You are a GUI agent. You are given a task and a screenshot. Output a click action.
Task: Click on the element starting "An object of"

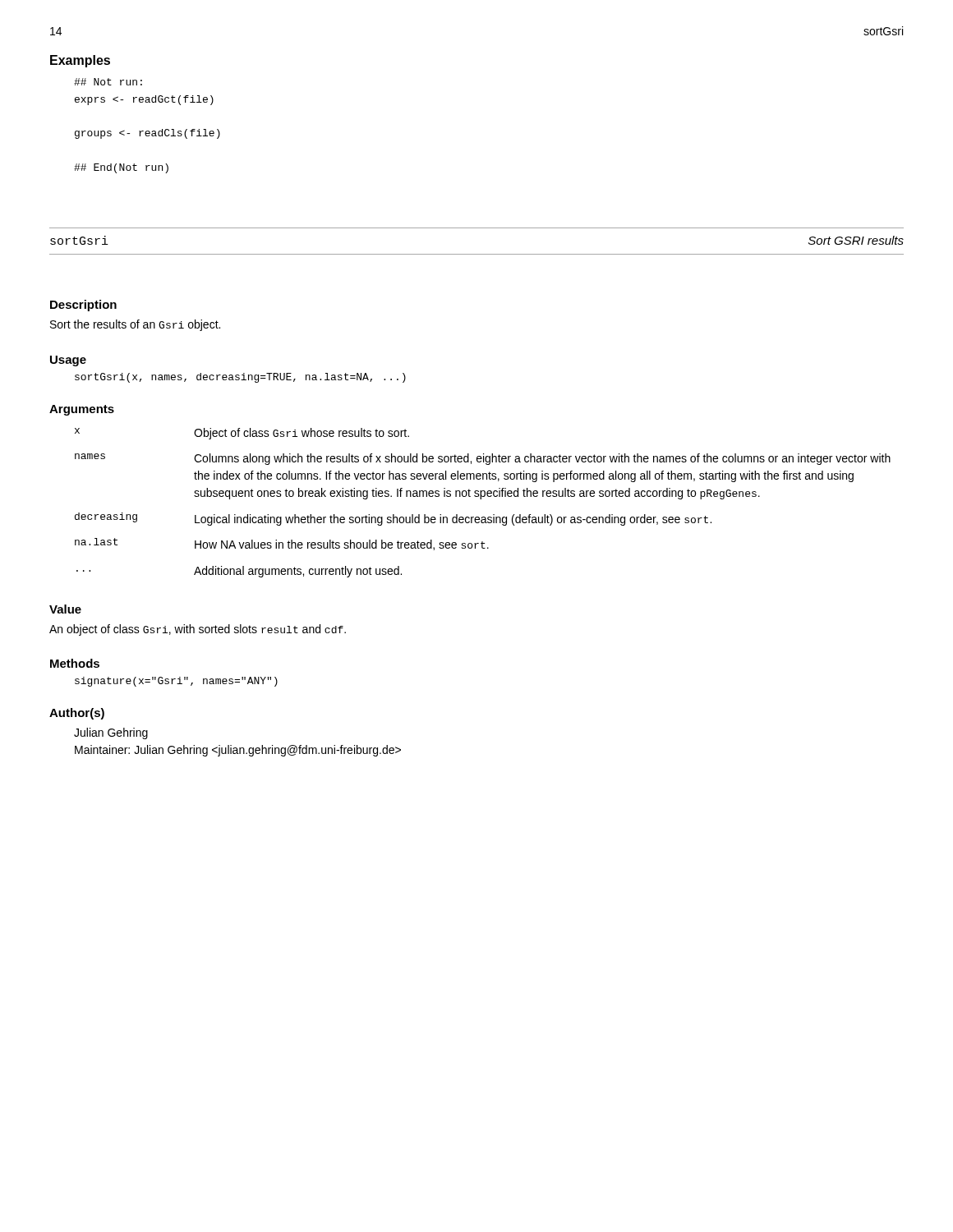coord(198,629)
